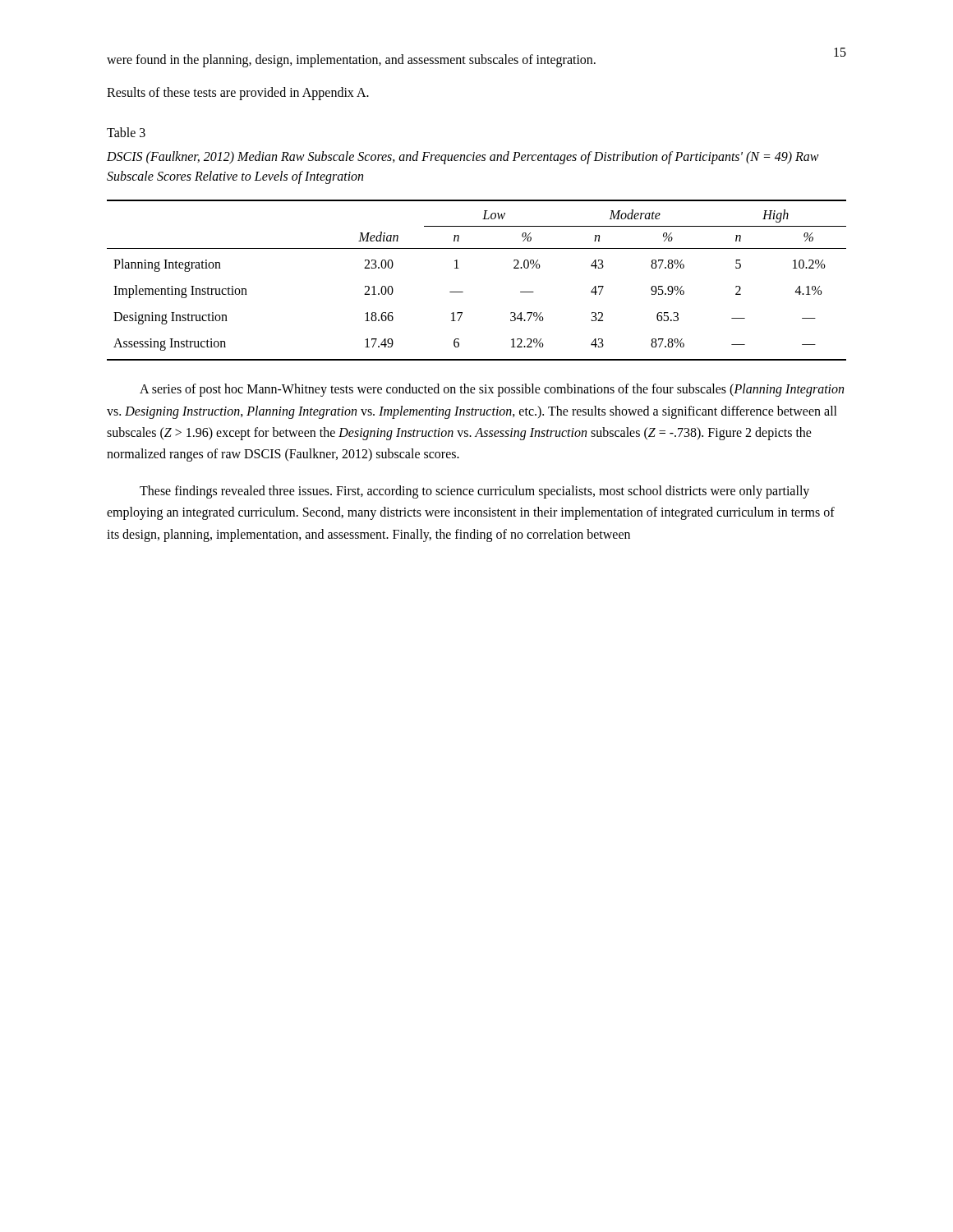Image resolution: width=953 pixels, height=1232 pixels.
Task: Locate the block of text that opens with "Results of these tests are provided in Appendix"
Action: tap(238, 92)
